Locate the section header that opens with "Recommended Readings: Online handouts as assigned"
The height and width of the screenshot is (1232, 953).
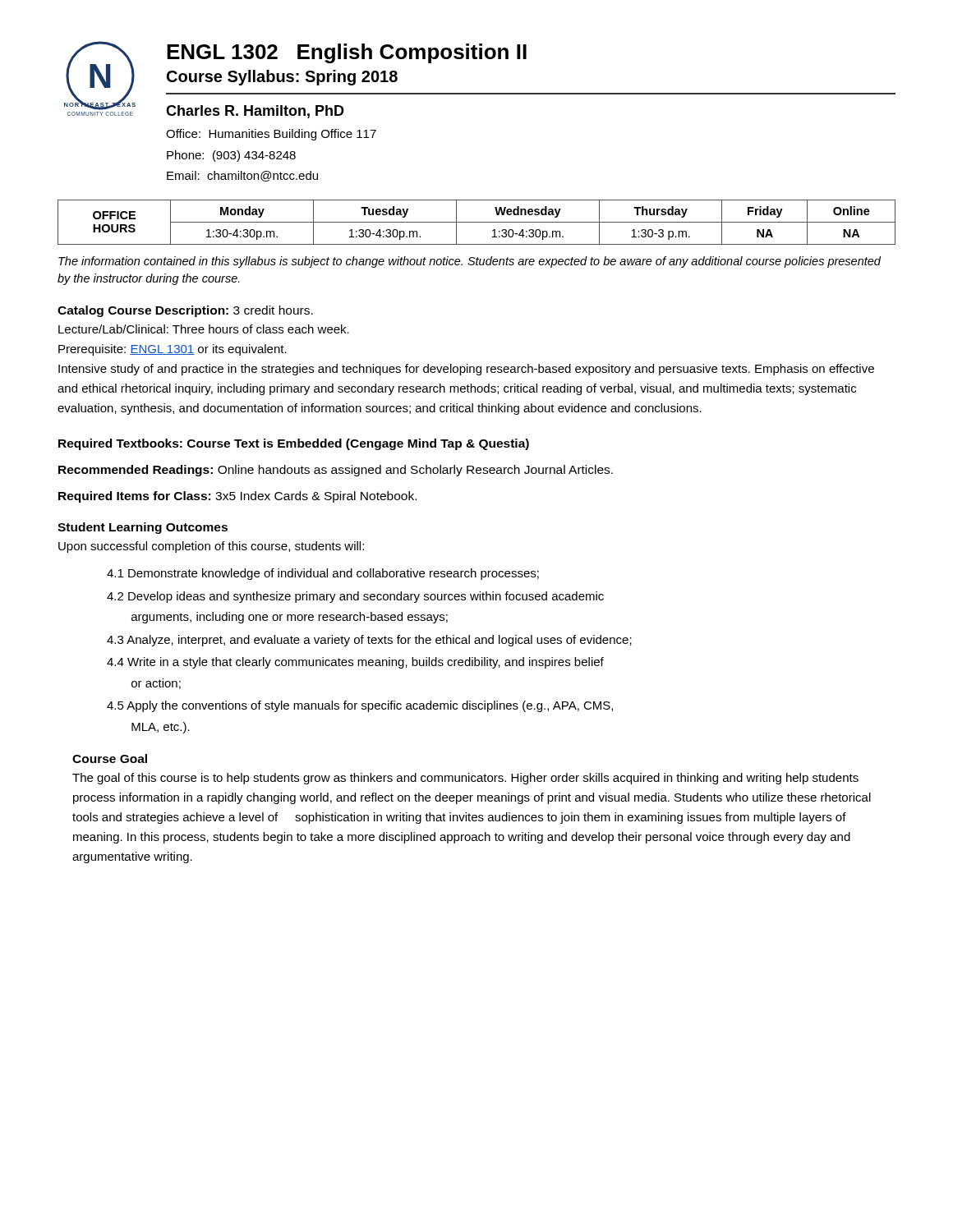tap(336, 470)
